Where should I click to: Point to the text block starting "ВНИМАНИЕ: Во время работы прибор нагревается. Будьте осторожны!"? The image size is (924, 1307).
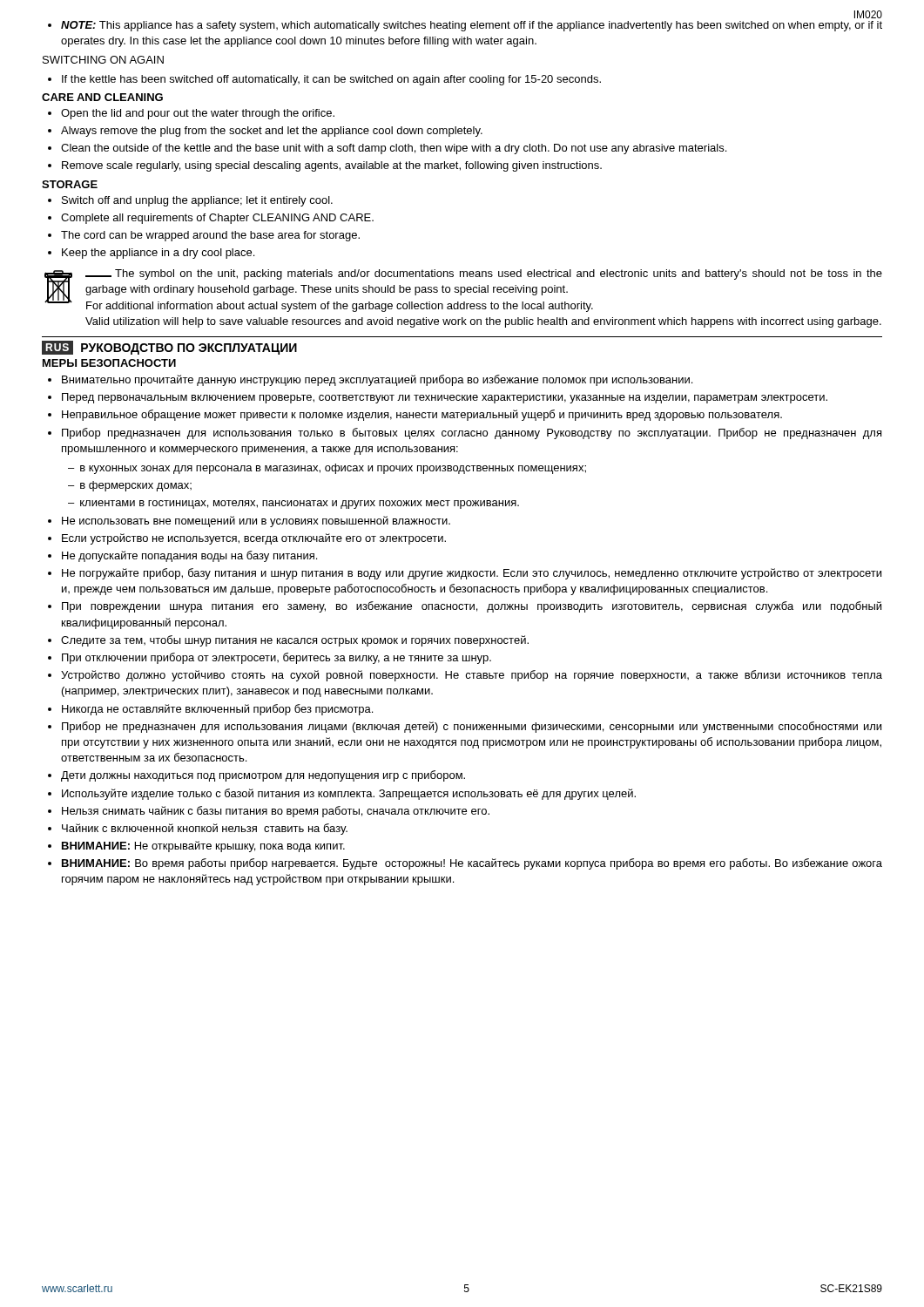(x=472, y=871)
